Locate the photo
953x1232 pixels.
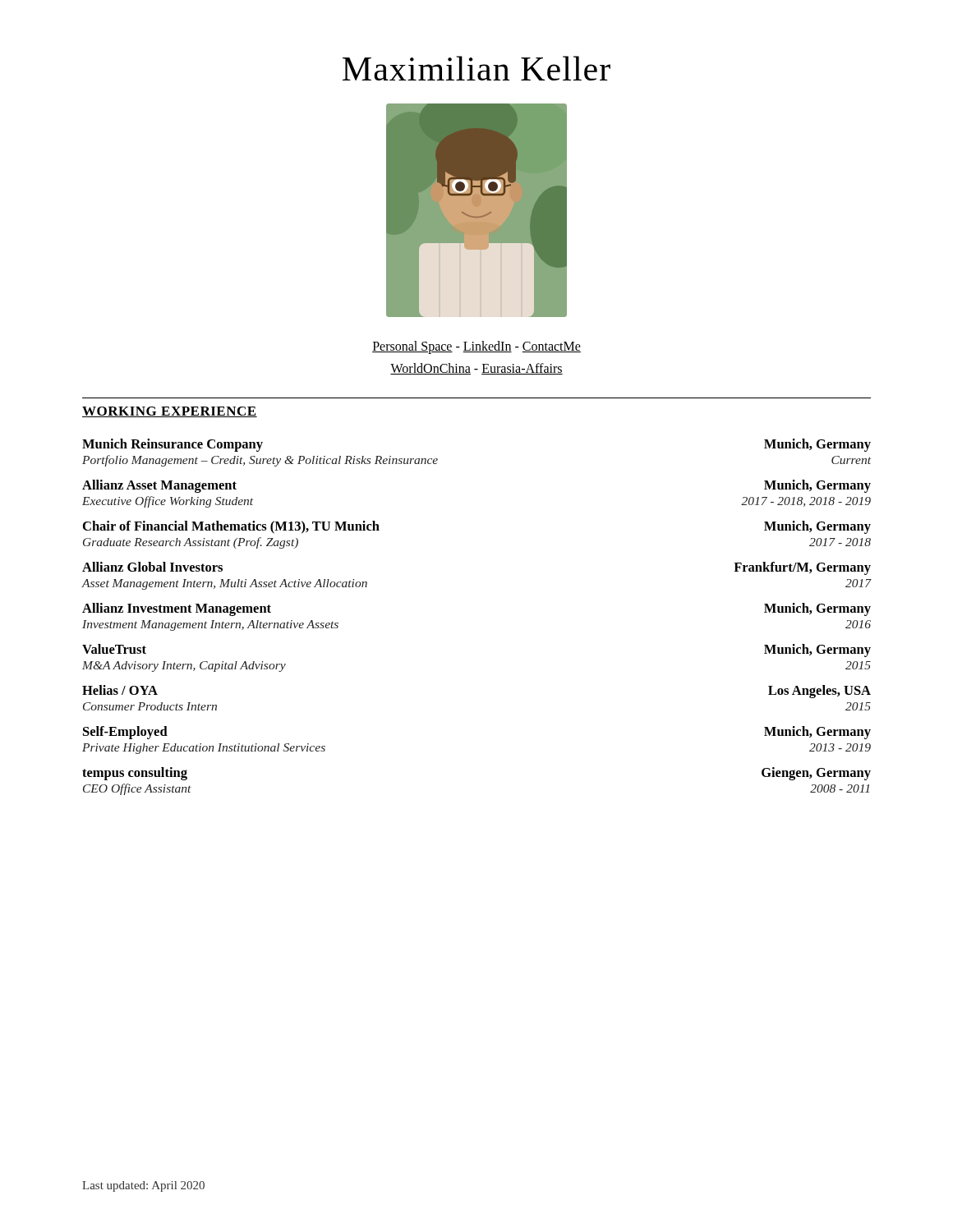tap(476, 212)
